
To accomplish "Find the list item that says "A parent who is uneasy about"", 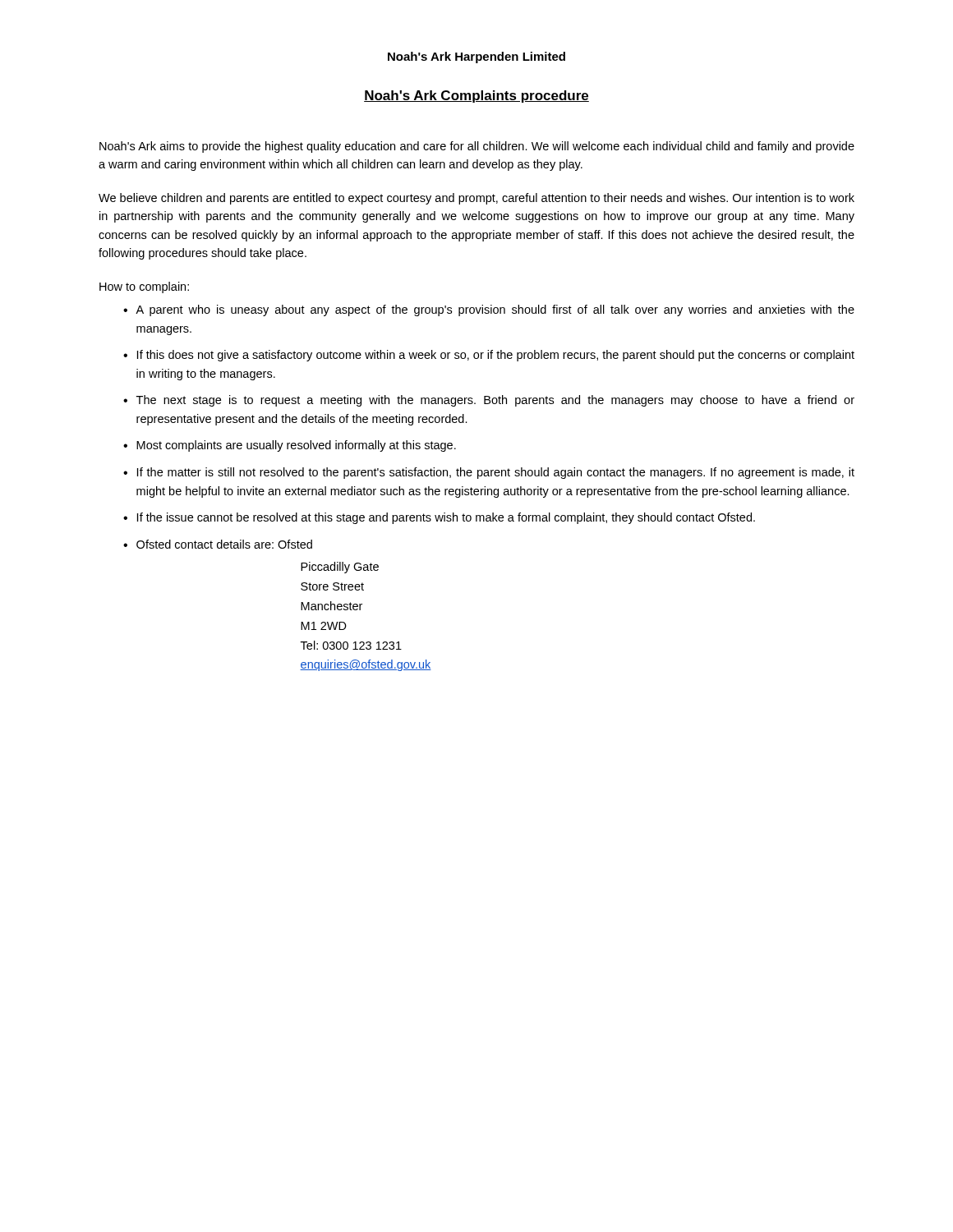I will (x=495, y=319).
